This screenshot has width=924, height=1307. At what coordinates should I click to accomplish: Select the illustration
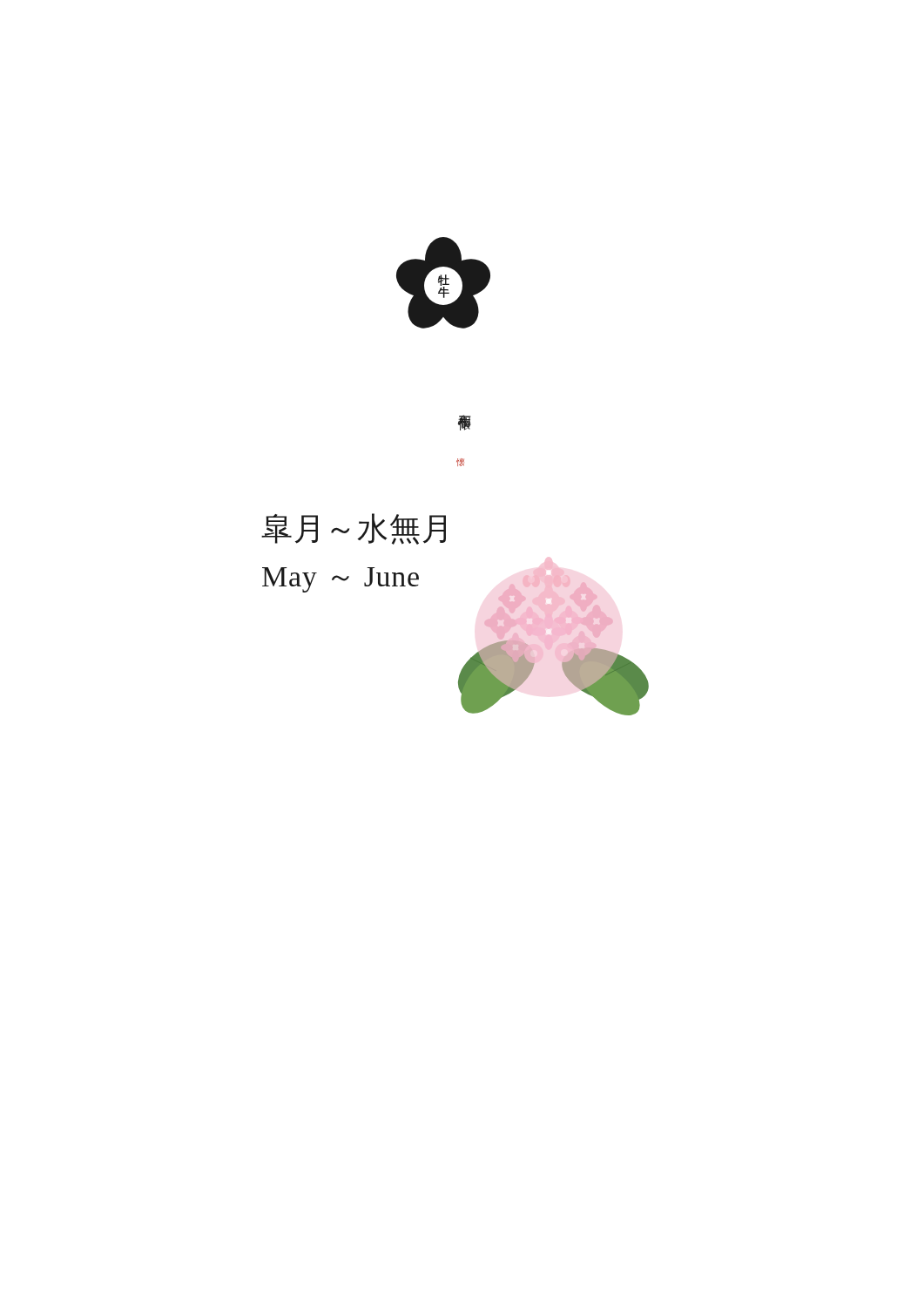[x=544, y=627]
